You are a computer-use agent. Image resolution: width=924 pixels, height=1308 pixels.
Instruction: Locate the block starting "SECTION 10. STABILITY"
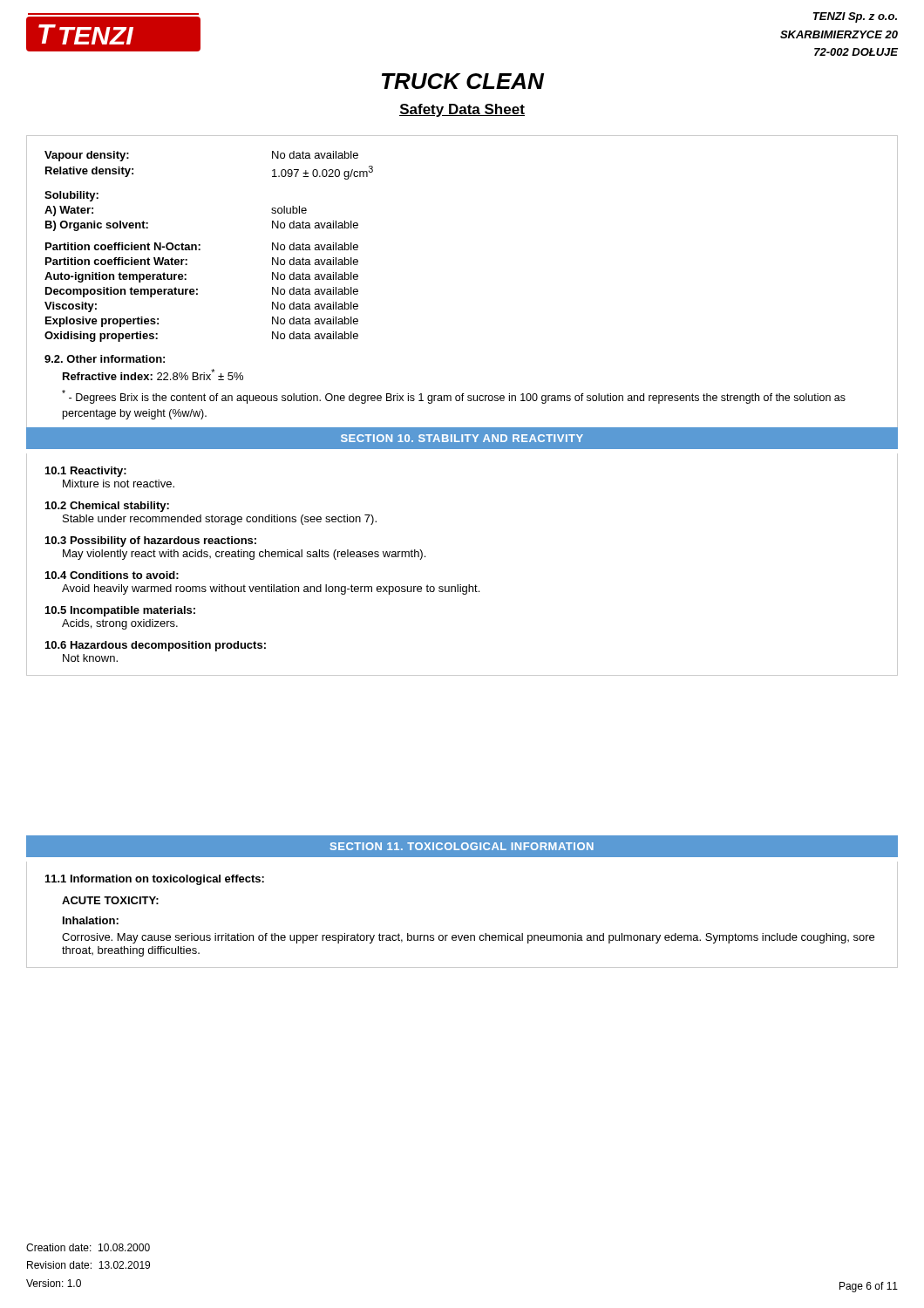(462, 438)
